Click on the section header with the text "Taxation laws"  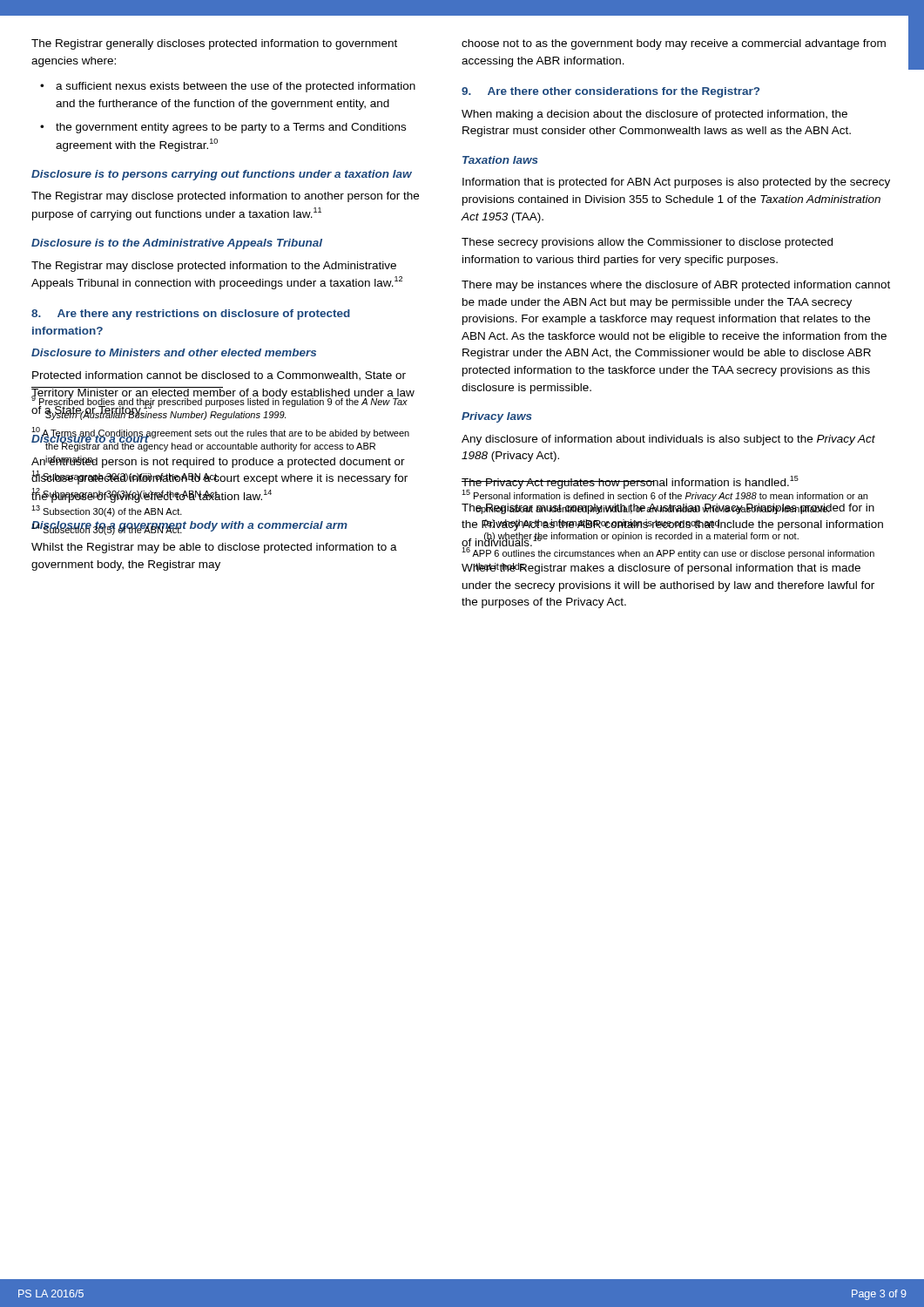coord(500,160)
